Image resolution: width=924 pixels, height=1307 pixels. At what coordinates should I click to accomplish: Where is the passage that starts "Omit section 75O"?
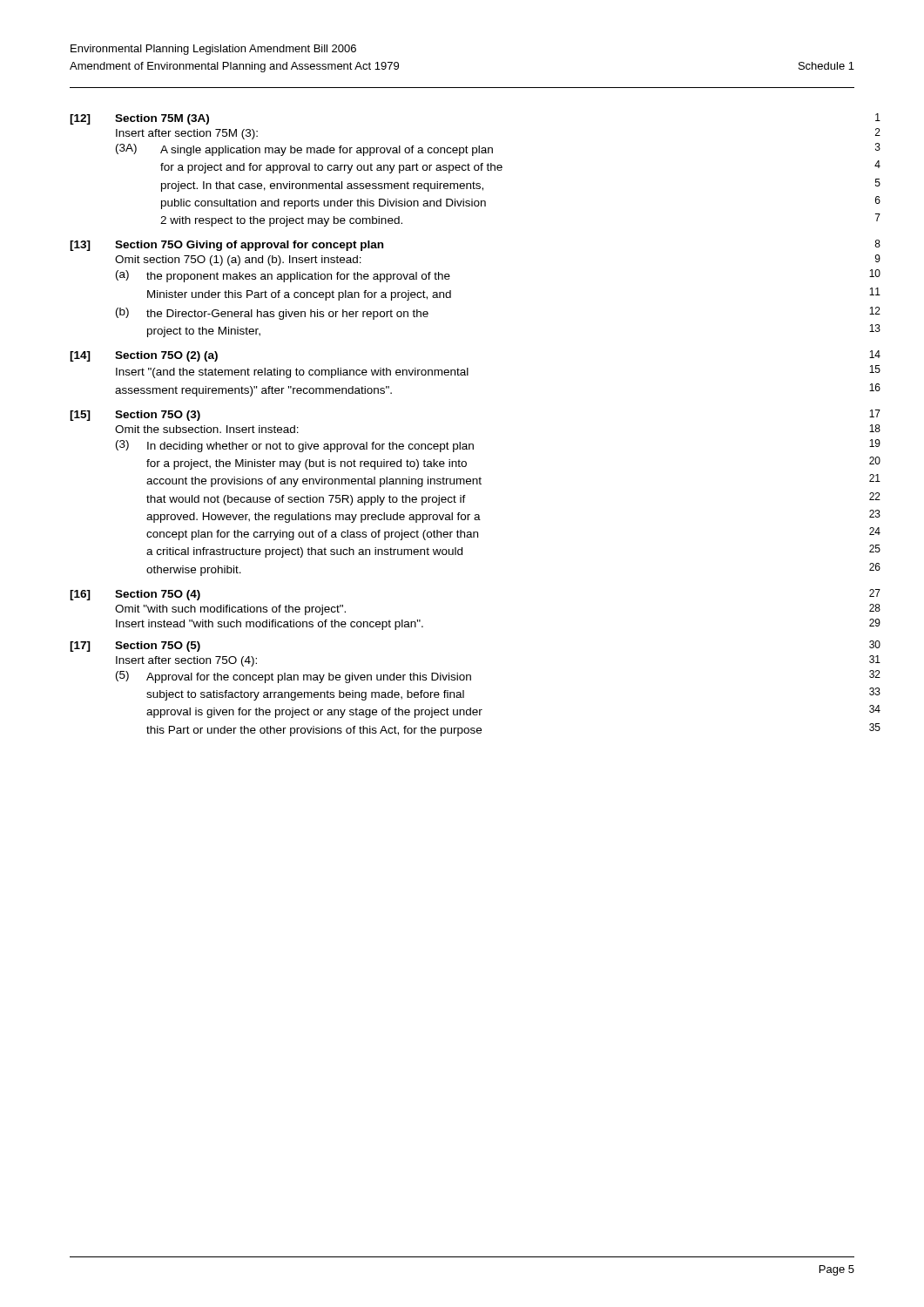click(x=234, y=260)
